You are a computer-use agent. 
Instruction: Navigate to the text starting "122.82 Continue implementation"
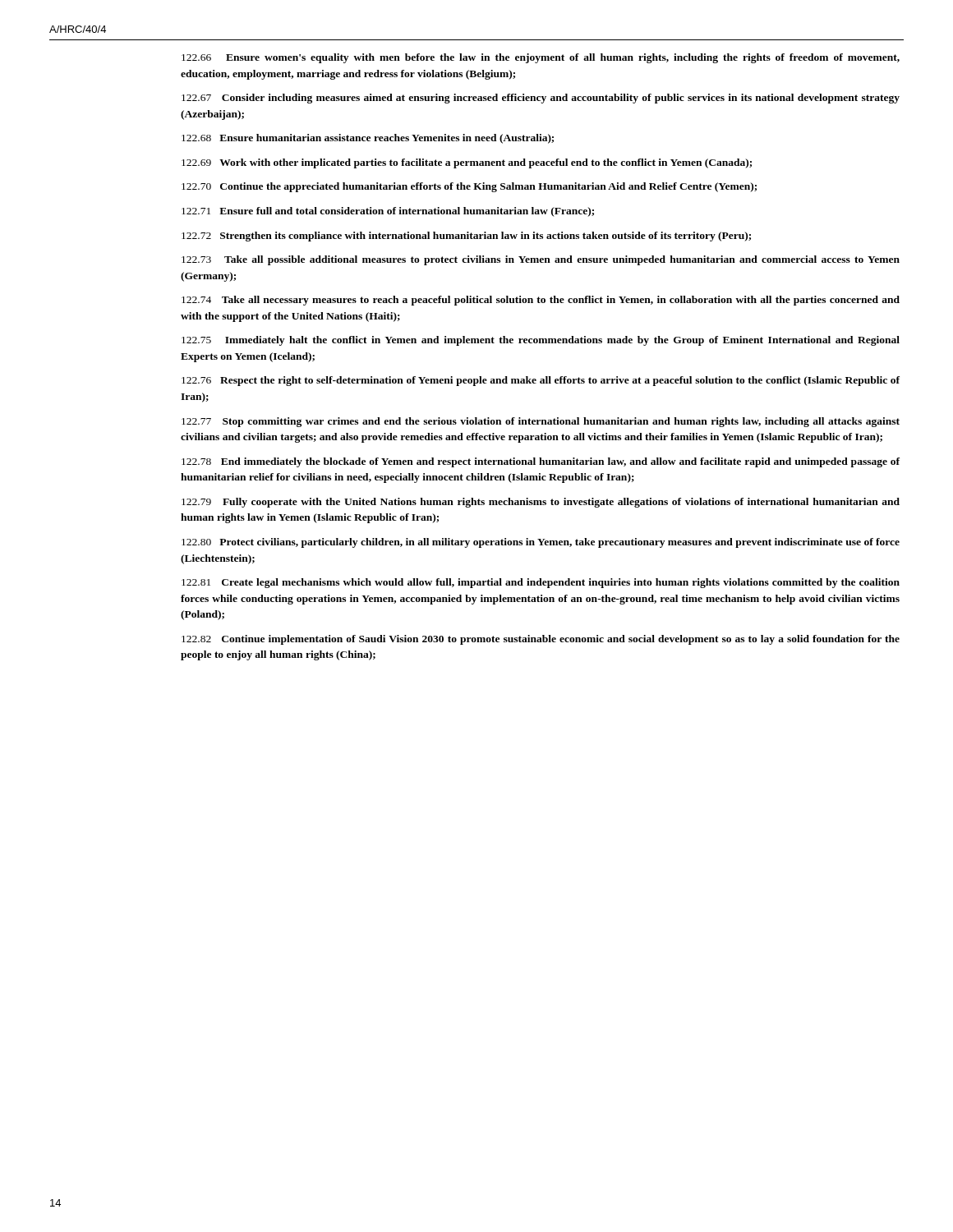pyautogui.click(x=540, y=646)
